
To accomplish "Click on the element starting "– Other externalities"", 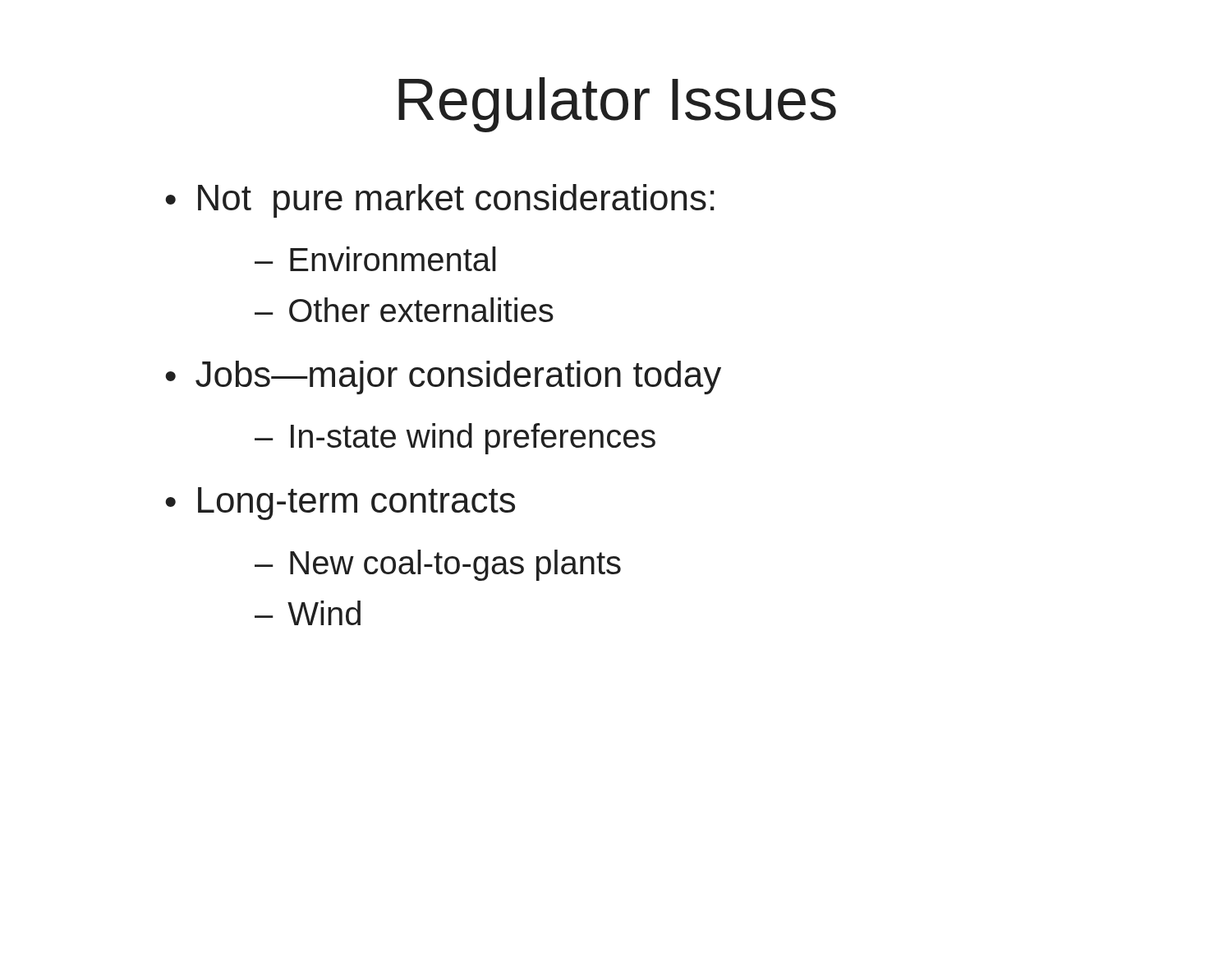I will 404,311.
